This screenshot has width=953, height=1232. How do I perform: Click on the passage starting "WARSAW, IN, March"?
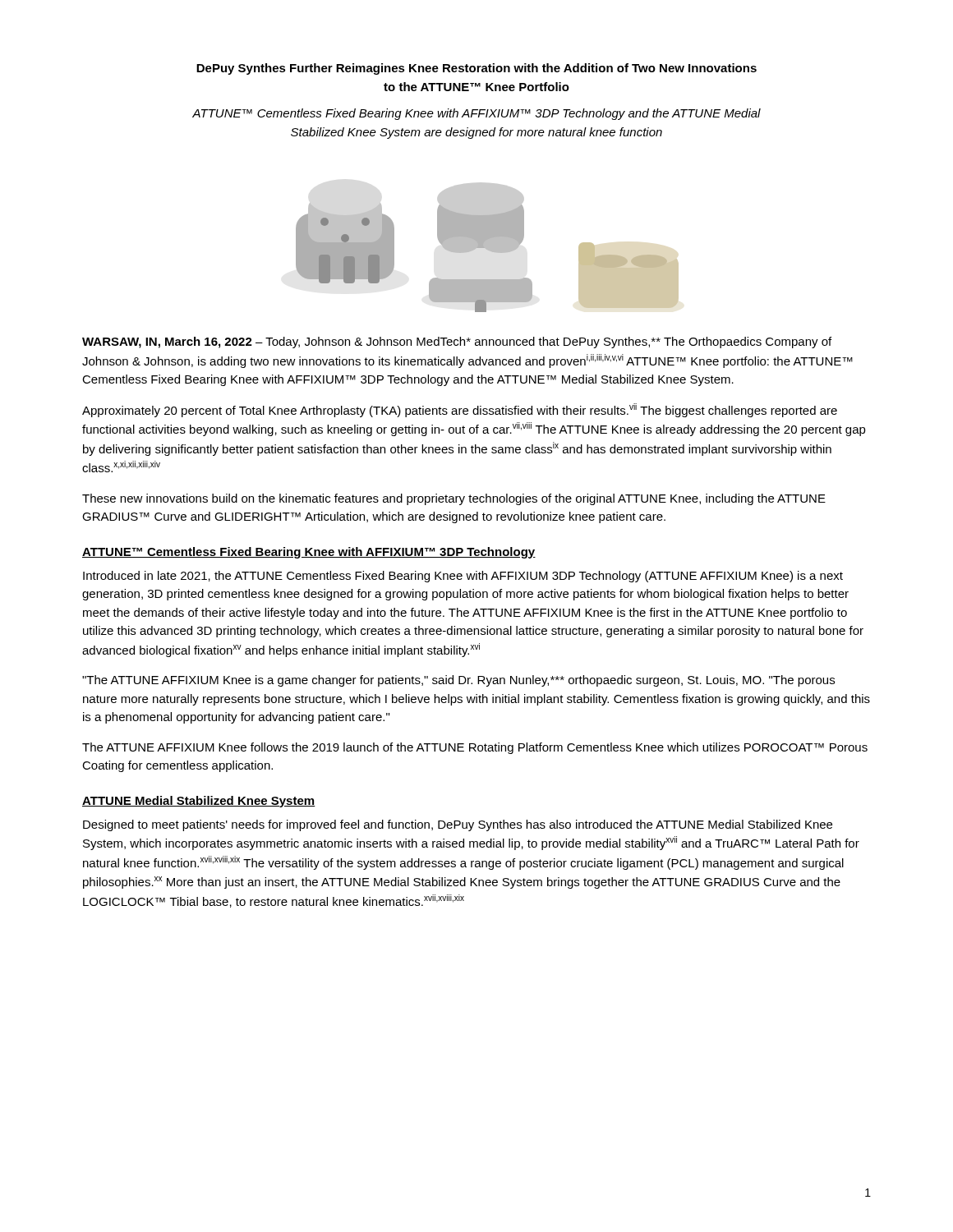pos(468,360)
